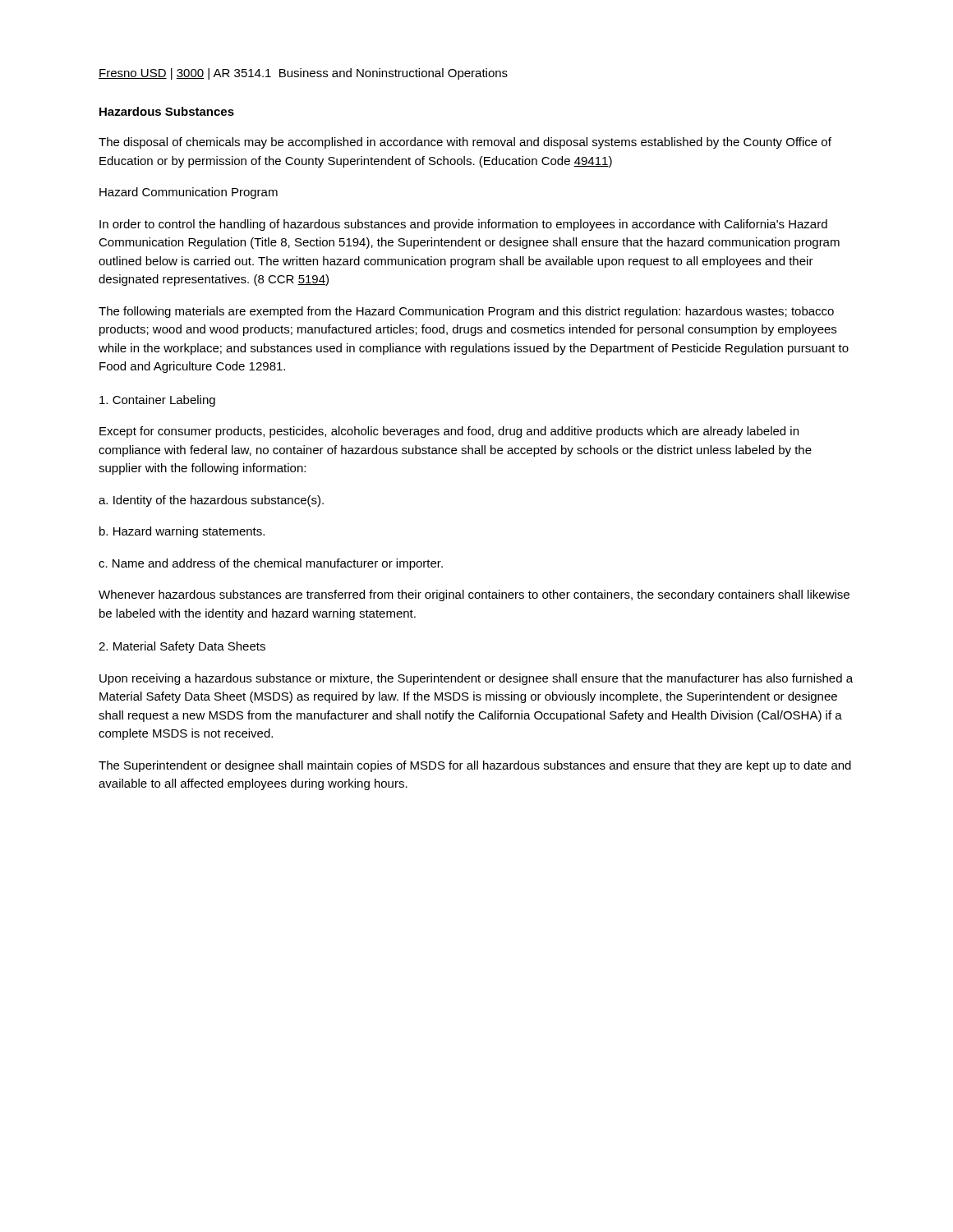Point to "Hazardous Substances"
The image size is (953, 1232).
tap(167, 111)
